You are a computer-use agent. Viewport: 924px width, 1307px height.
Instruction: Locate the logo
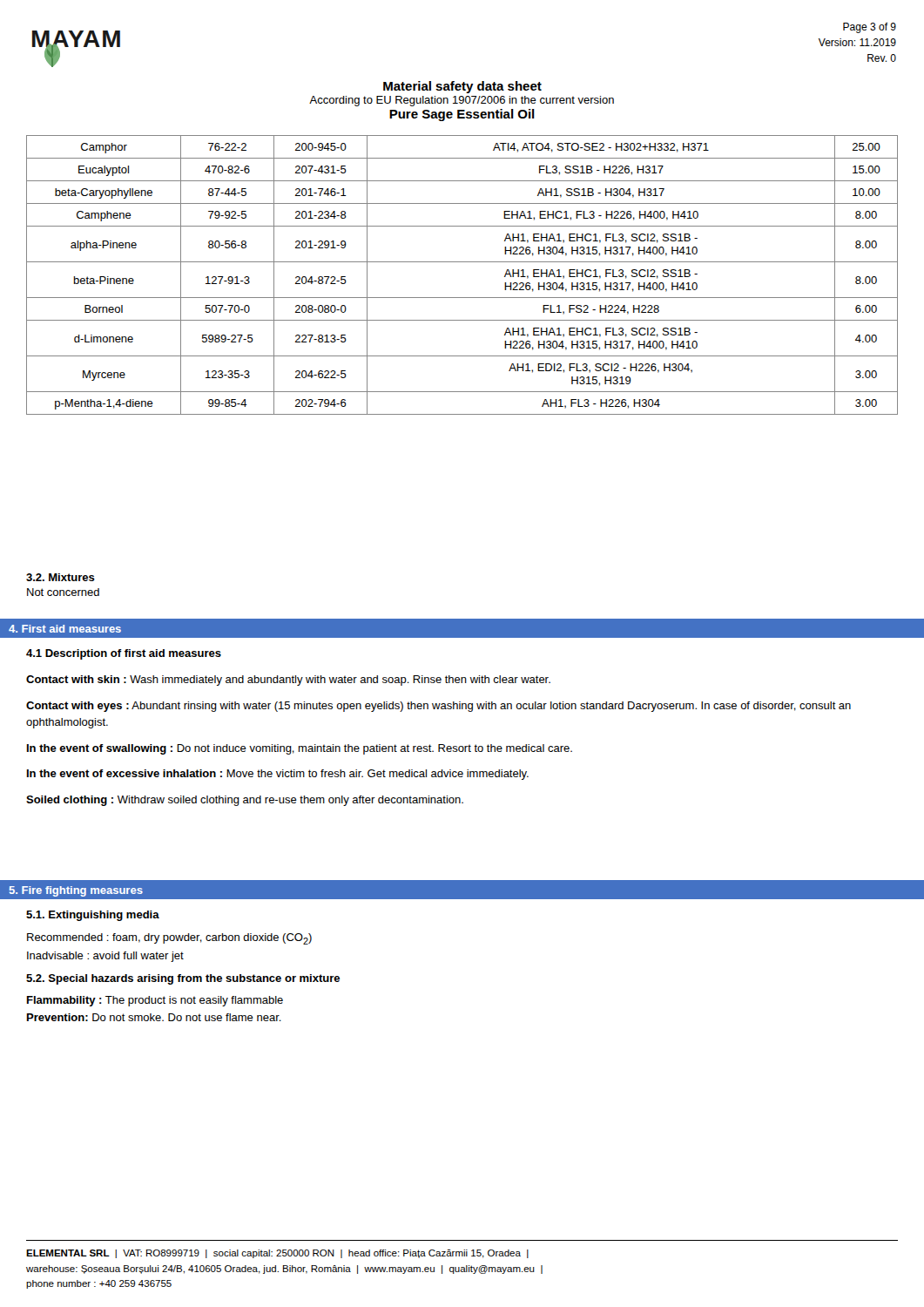pyautogui.click(x=78, y=52)
